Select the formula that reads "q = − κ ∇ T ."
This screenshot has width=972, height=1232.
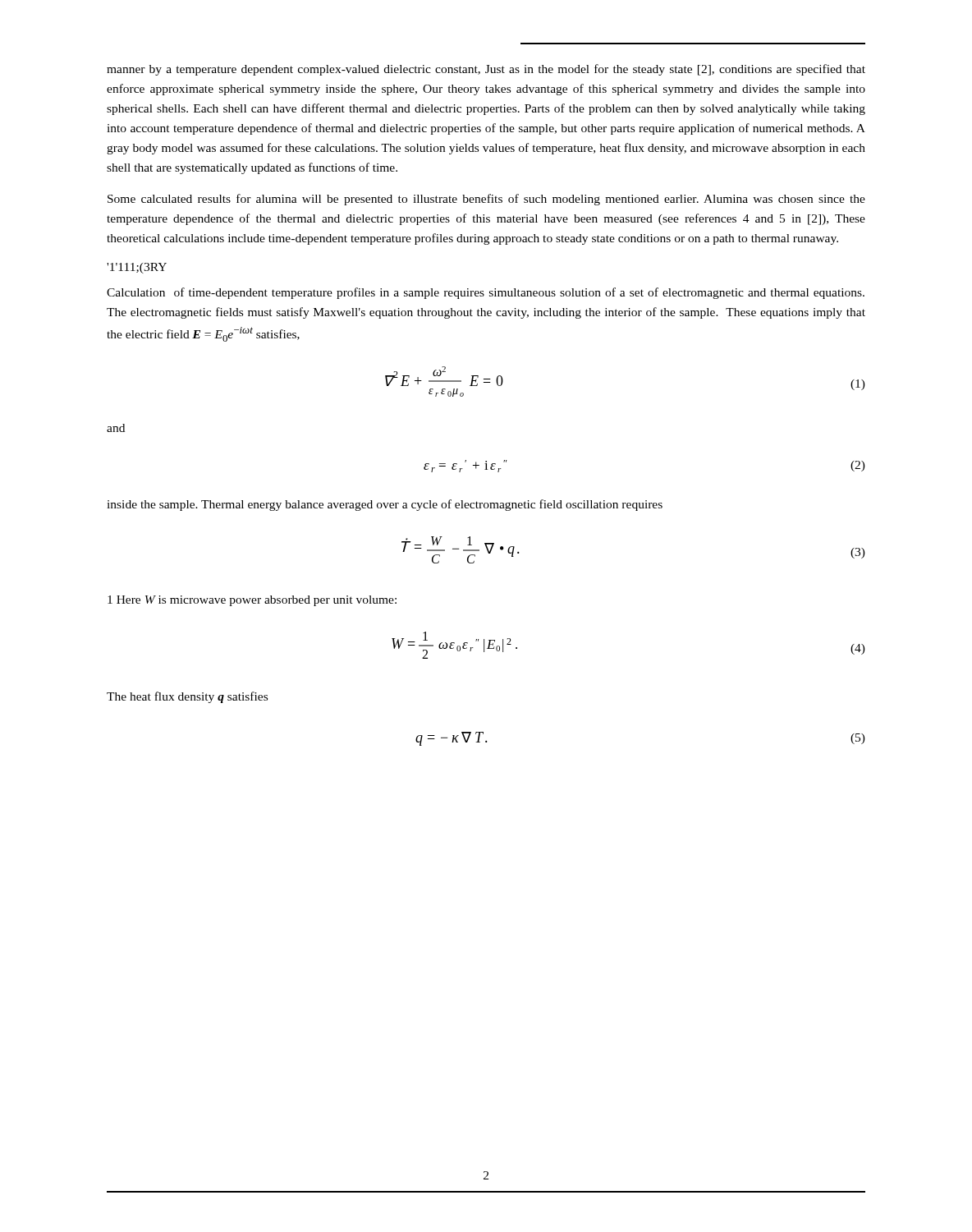[x=455, y=739]
